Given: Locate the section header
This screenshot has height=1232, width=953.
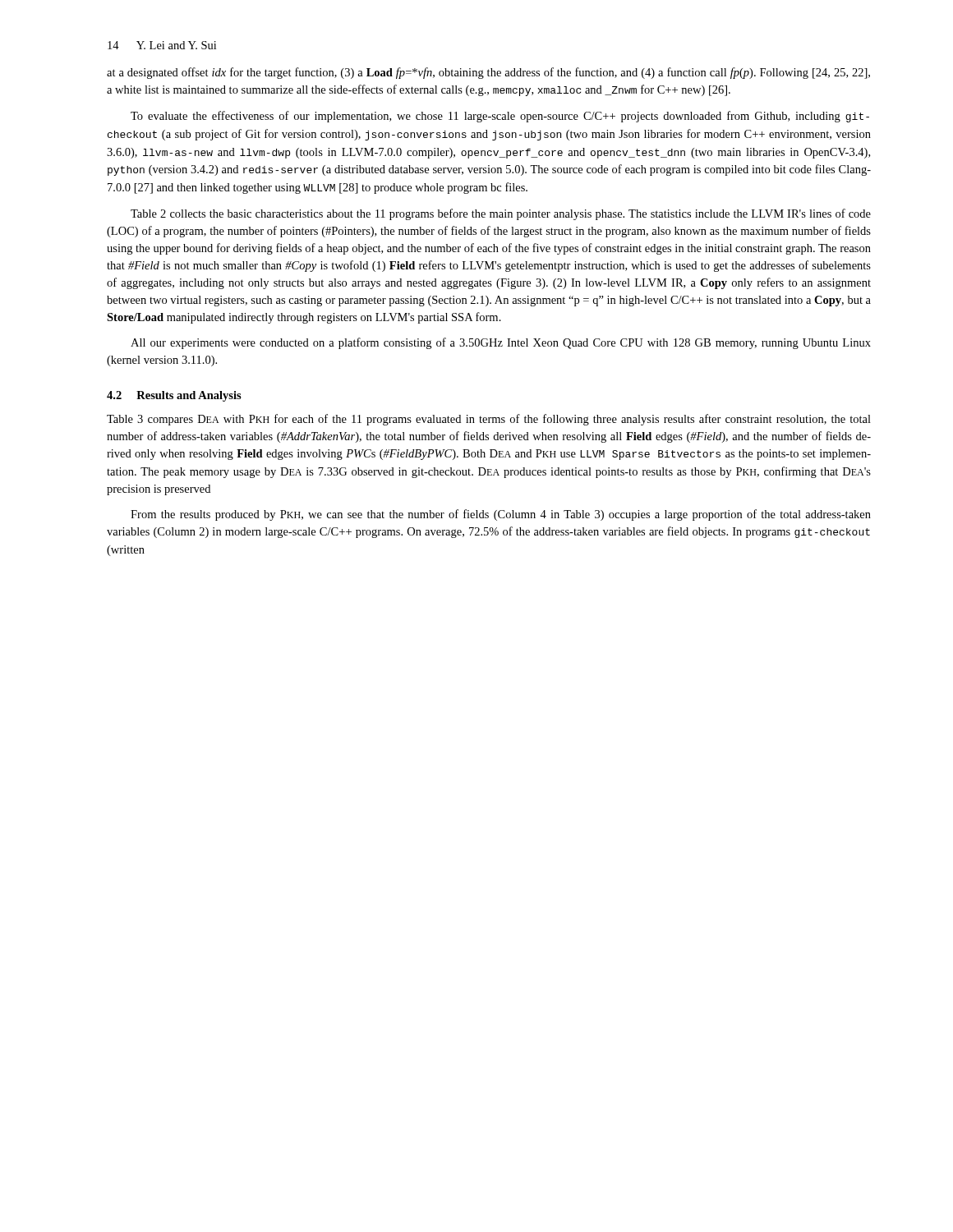Looking at the screenshot, I should tap(174, 395).
